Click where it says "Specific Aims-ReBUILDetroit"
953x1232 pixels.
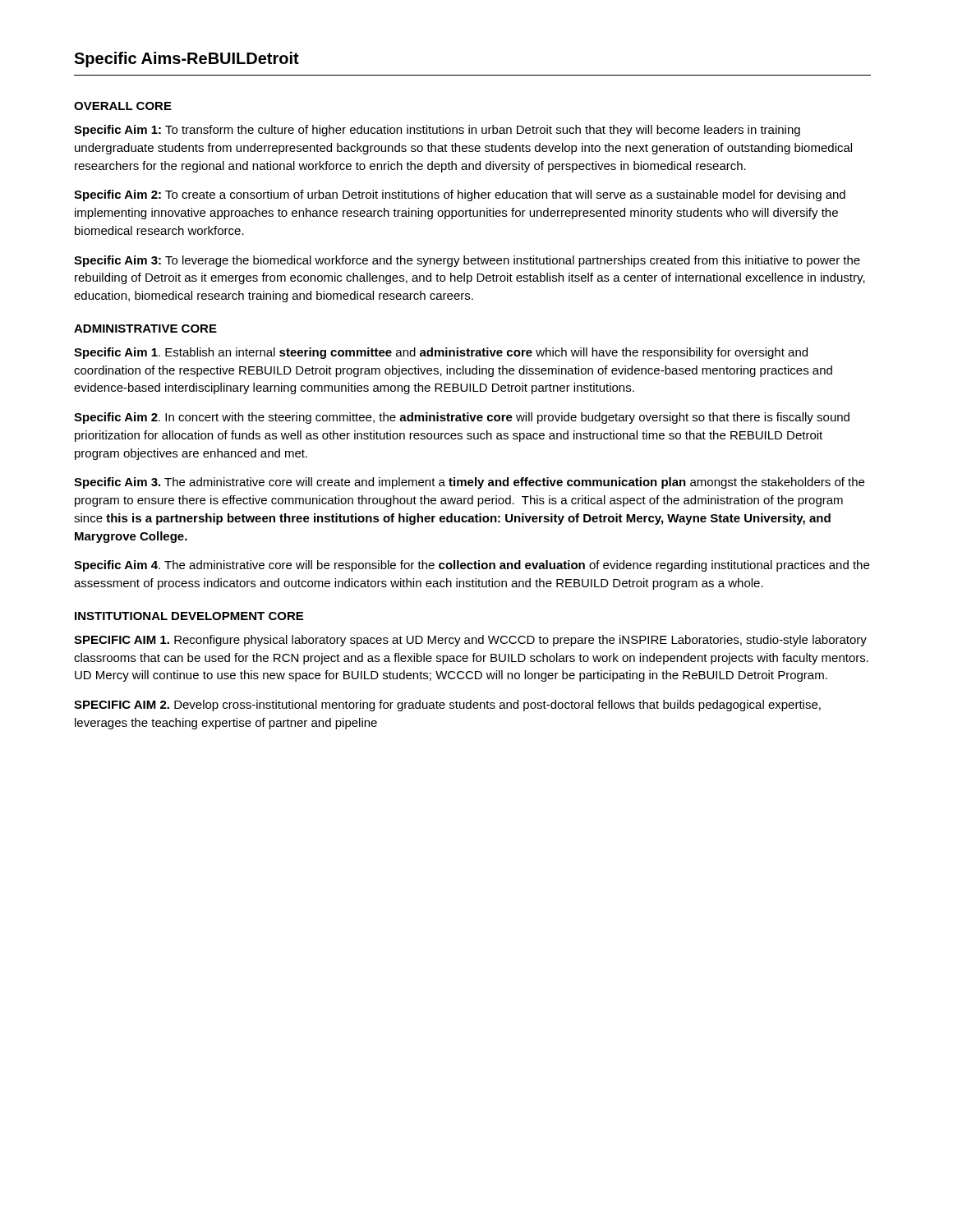[x=186, y=58]
